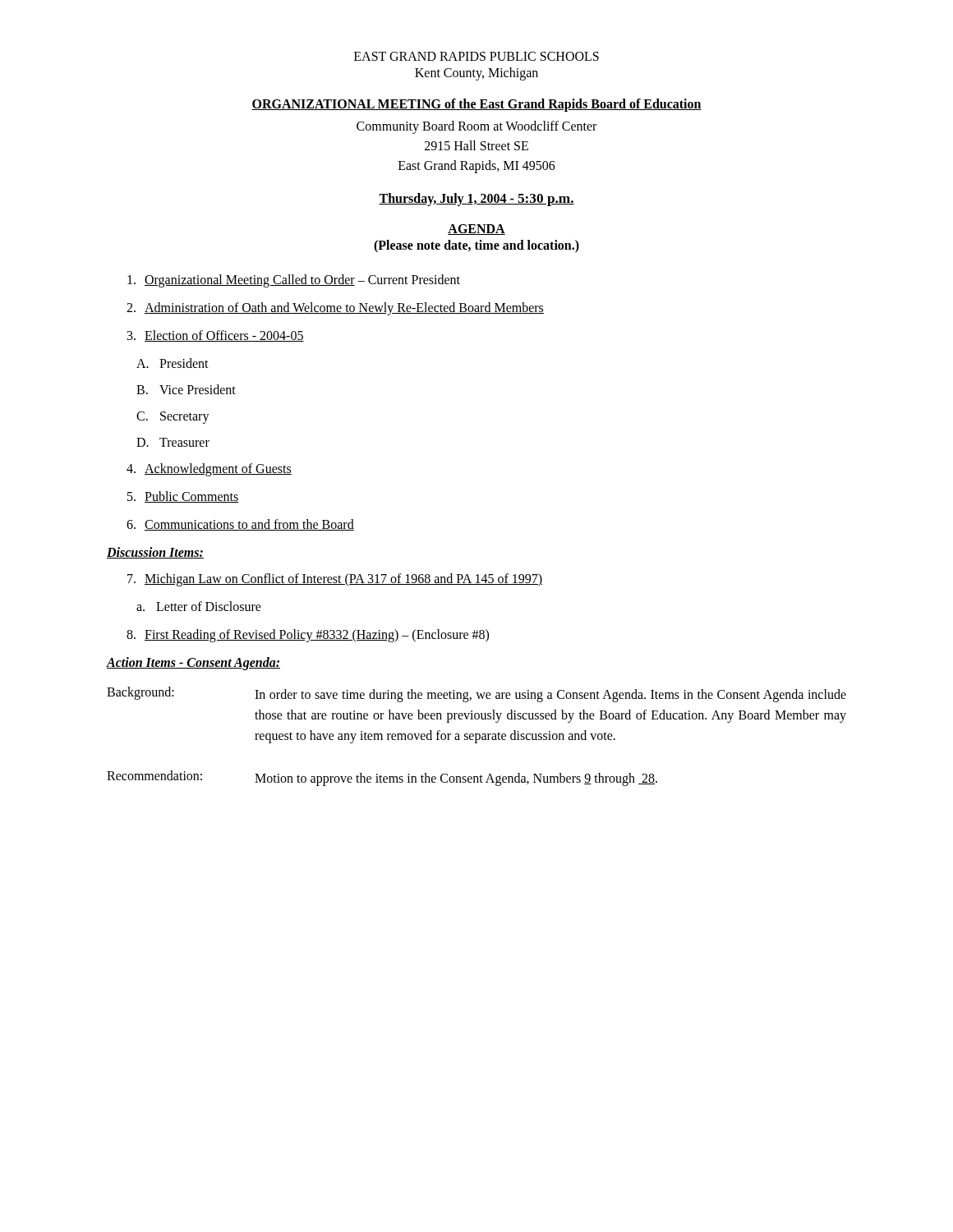953x1232 pixels.
Task: Point to the block starting "Organizational Meeting Called to"
Action: point(294,281)
